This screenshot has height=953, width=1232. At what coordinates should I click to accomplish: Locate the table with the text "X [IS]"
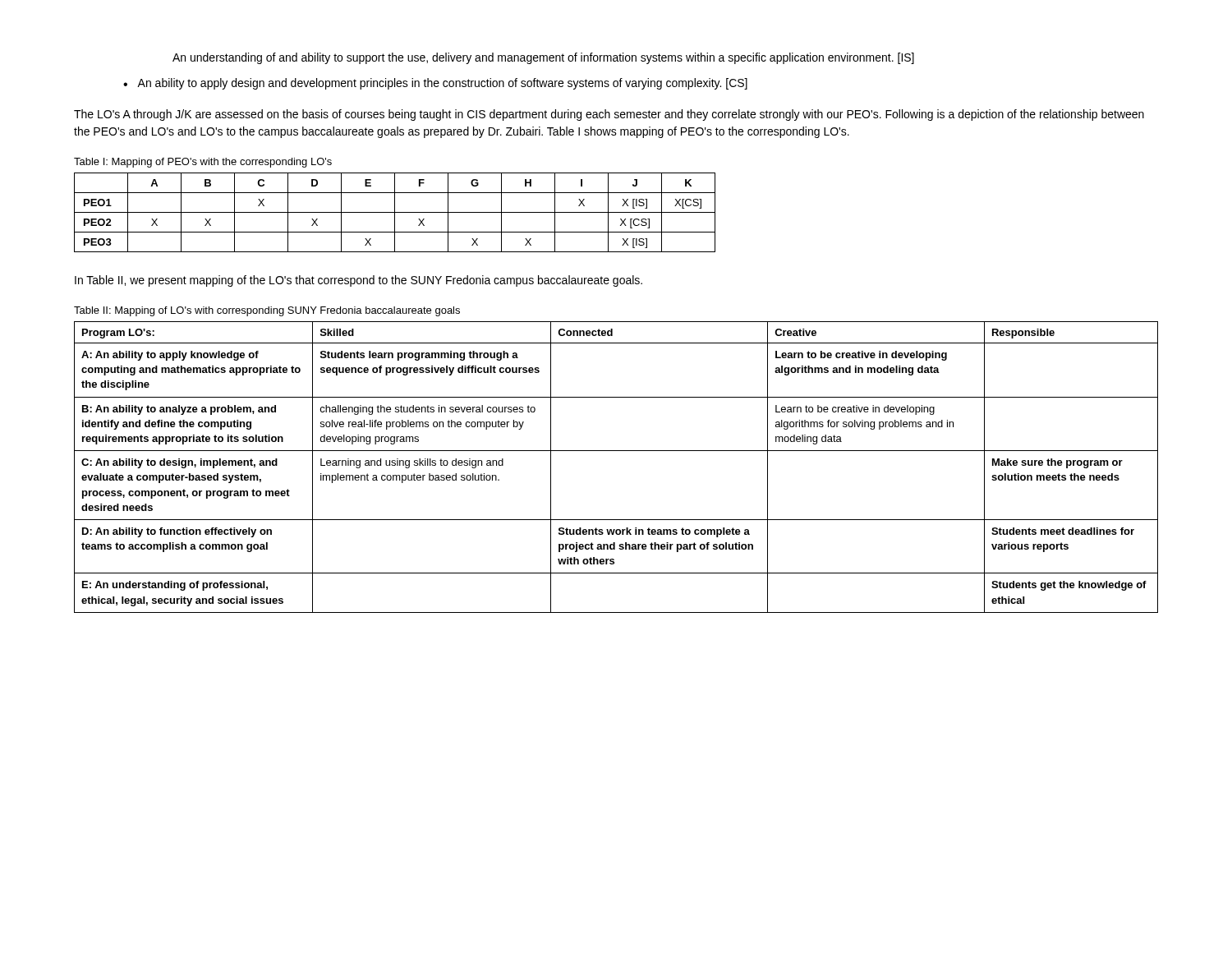pos(616,212)
